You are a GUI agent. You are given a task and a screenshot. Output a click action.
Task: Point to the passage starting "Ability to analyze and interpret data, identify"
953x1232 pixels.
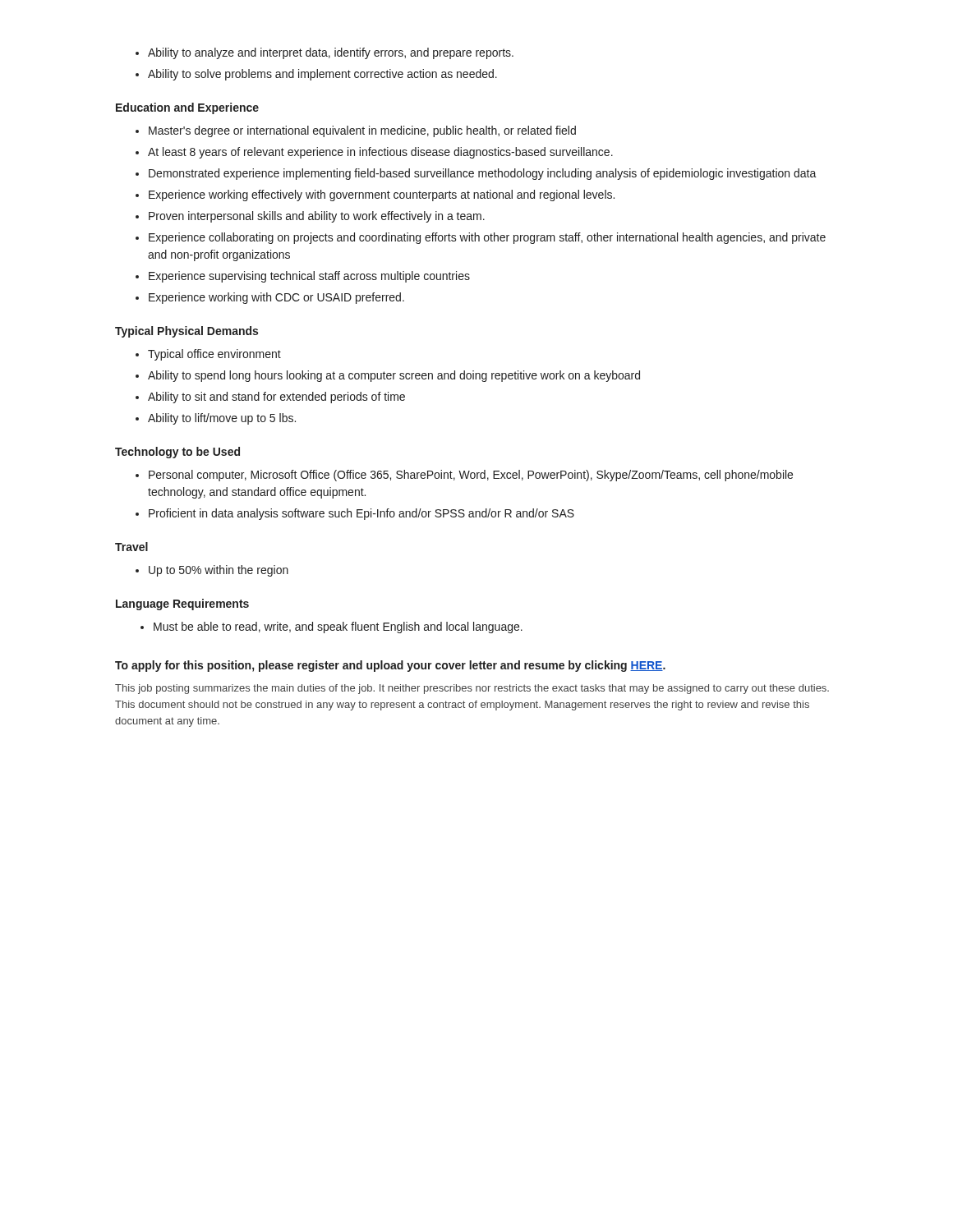pos(493,53)
